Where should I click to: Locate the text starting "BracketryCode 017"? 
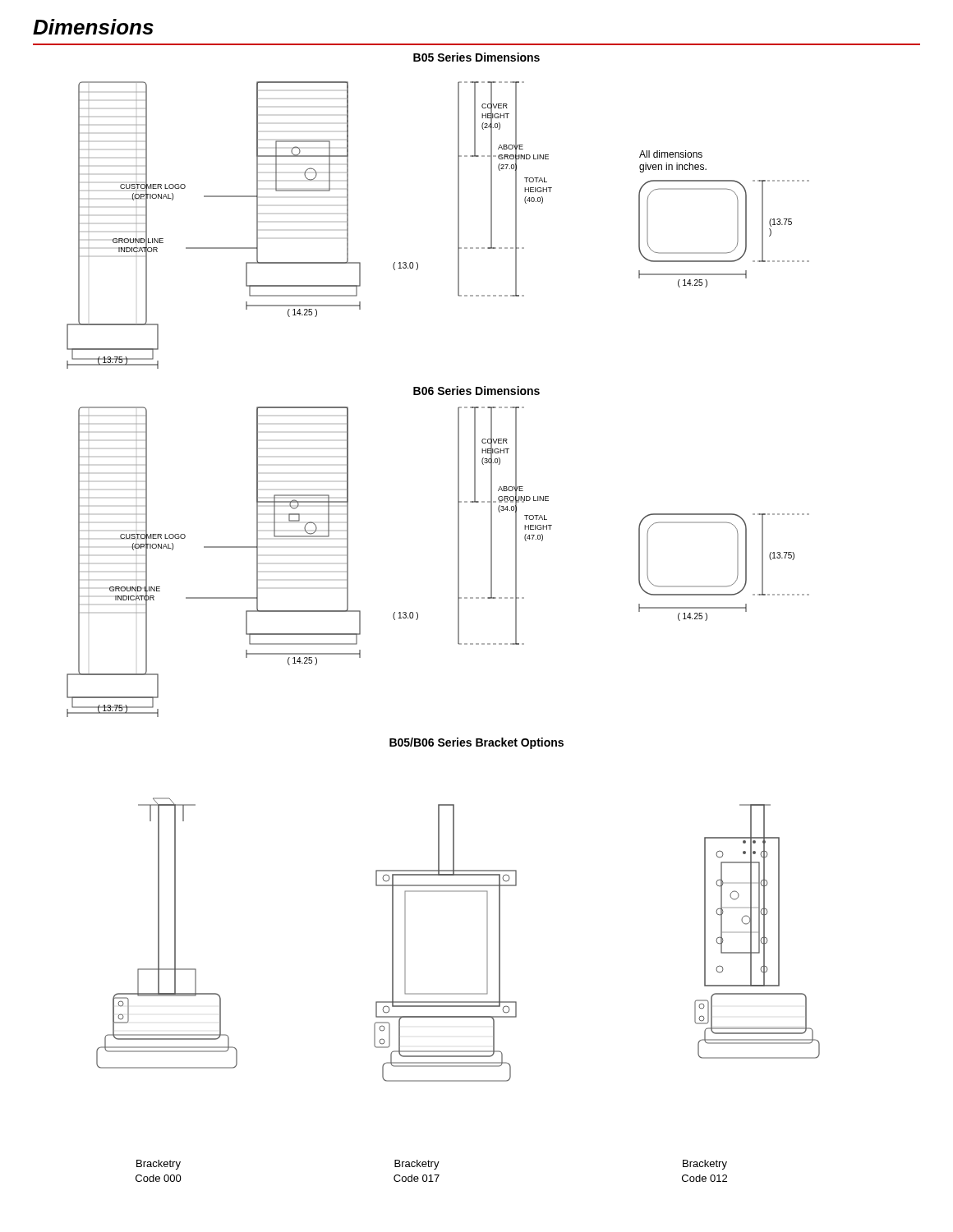click(x=417, y=1171)
